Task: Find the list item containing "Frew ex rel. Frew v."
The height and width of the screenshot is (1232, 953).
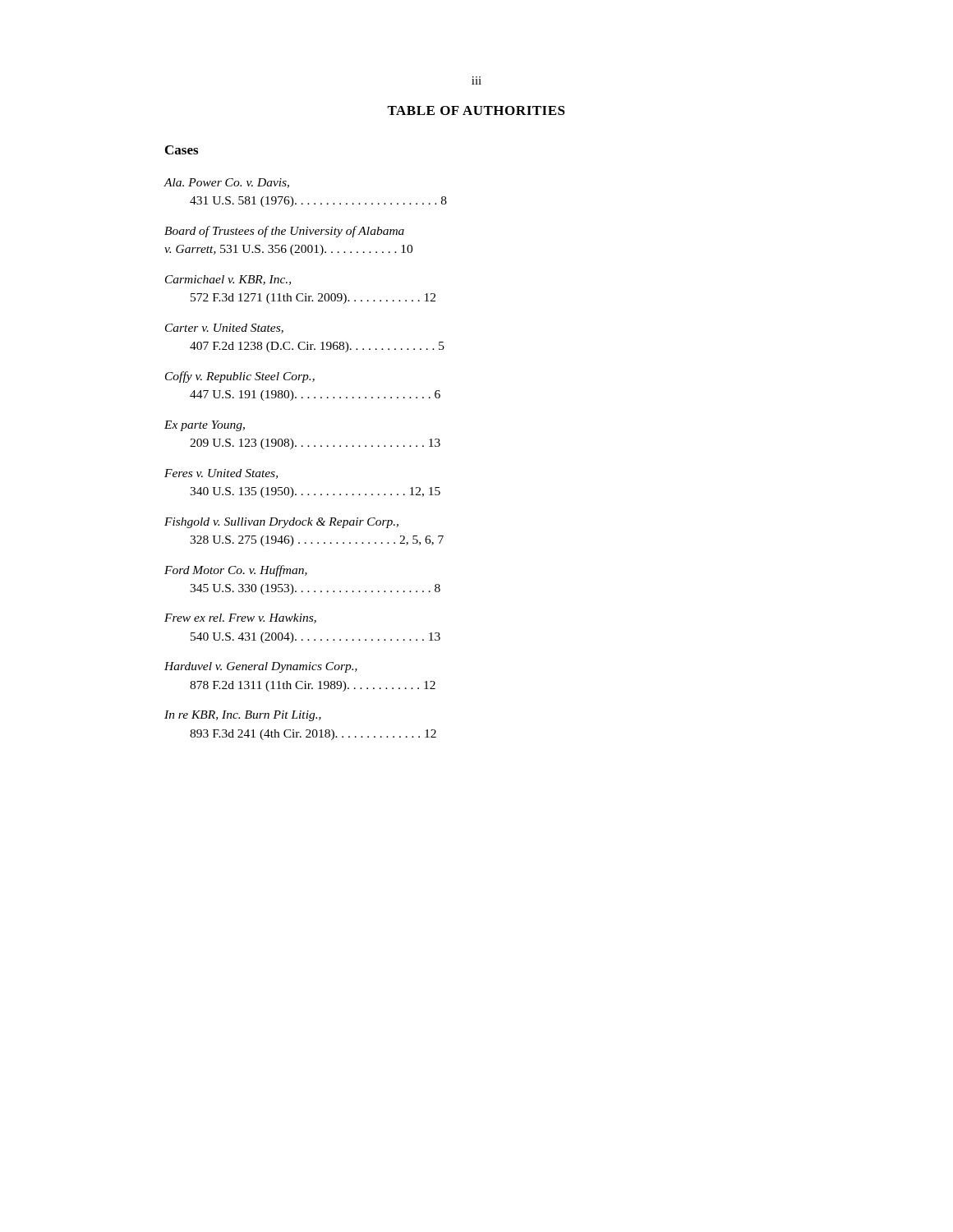Action: [x=240, y=618]
